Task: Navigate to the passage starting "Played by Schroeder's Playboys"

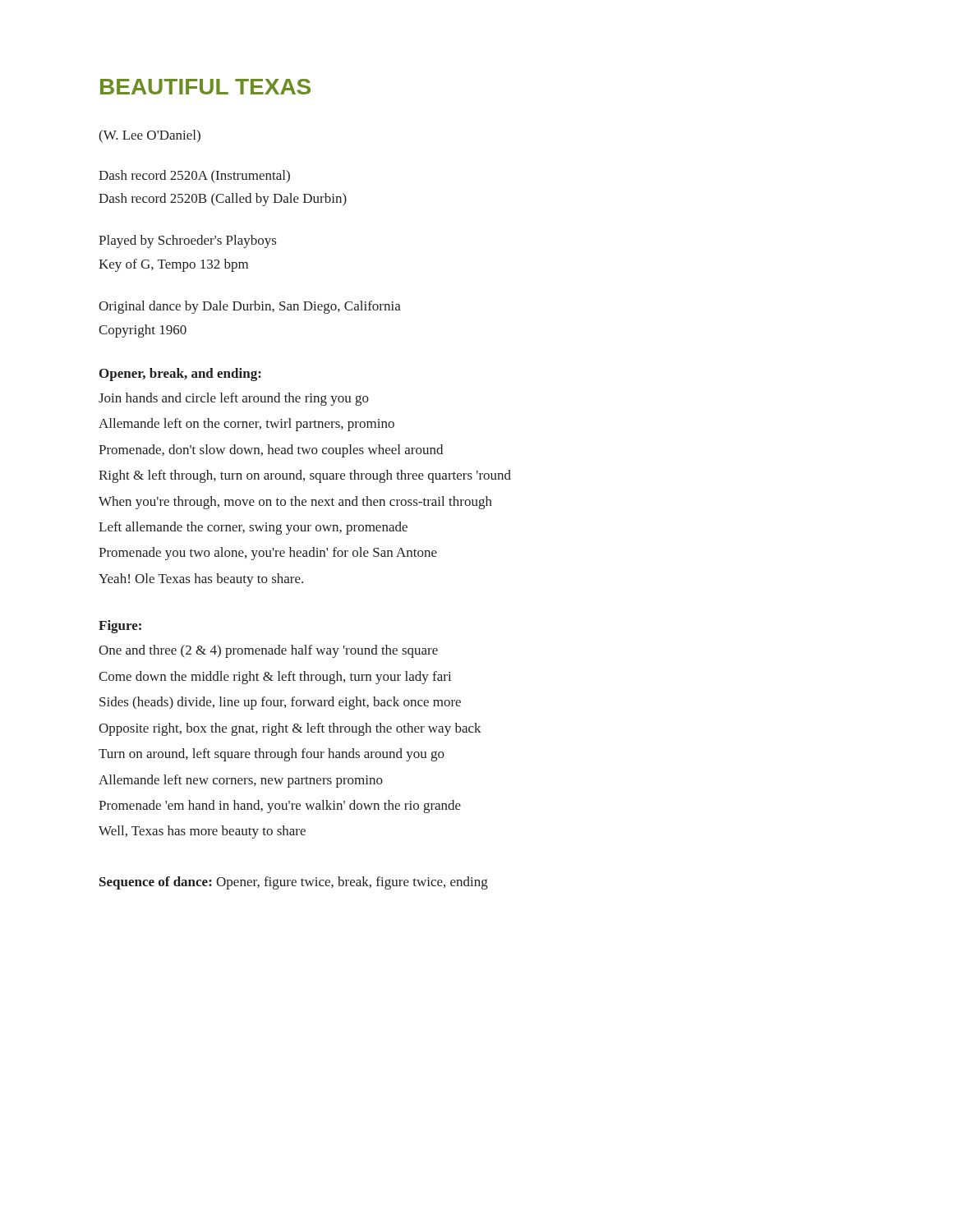Action: click(188, 252)
